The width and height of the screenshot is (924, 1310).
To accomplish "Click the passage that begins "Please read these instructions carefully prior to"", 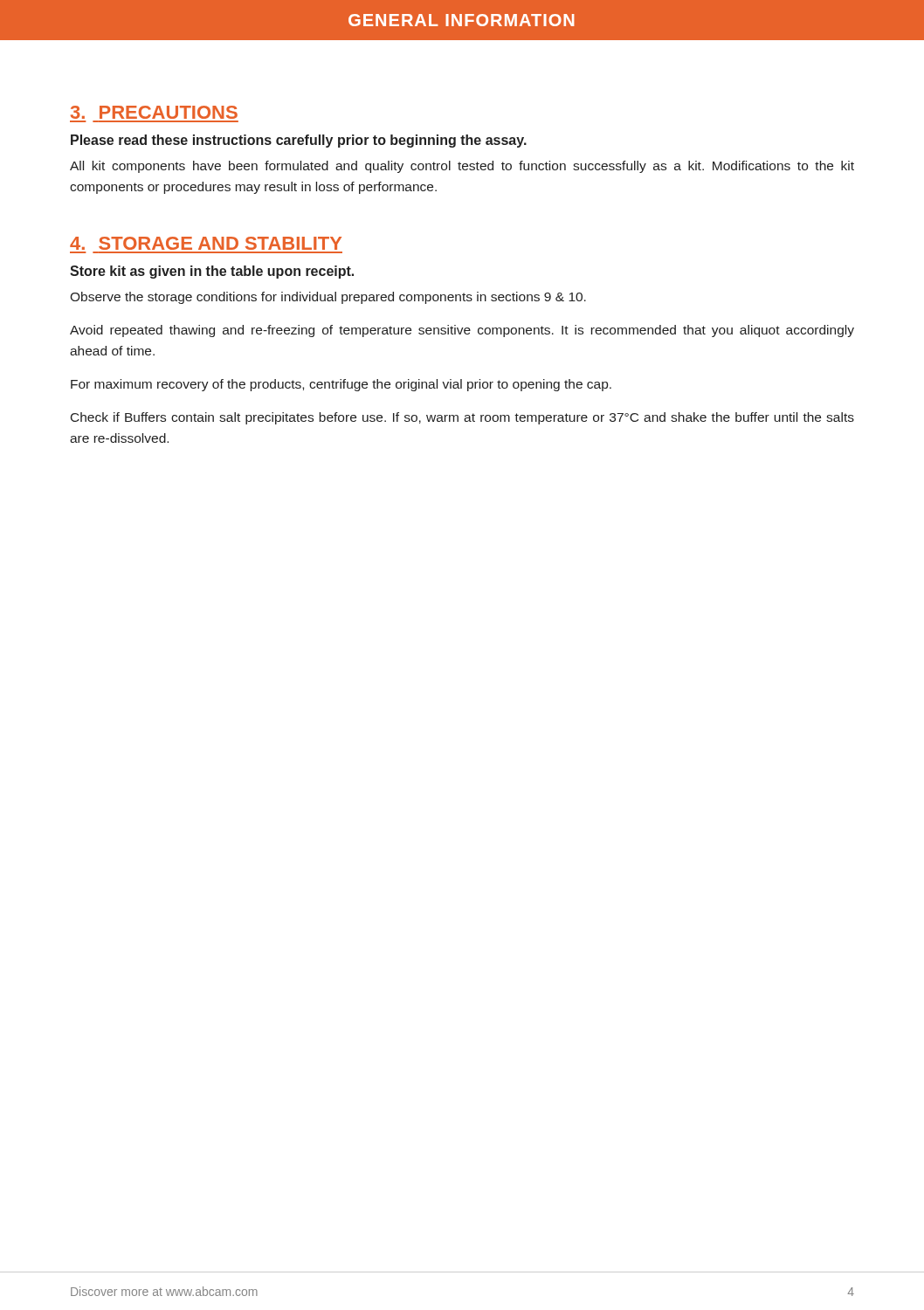I will click(x=298, y=140).
